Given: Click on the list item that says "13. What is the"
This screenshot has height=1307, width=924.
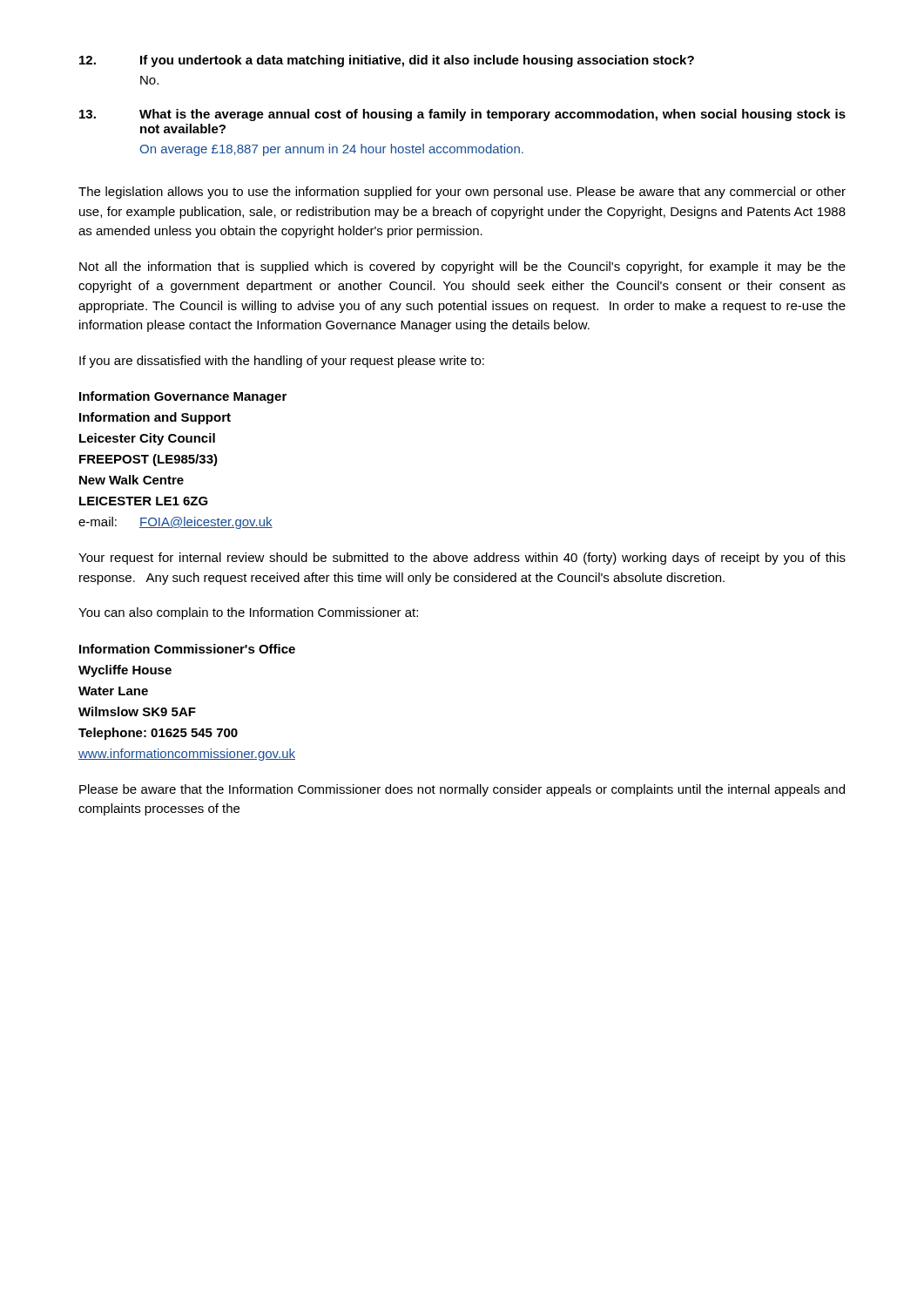Looking at the screenshot, I should tap(462, 121).
